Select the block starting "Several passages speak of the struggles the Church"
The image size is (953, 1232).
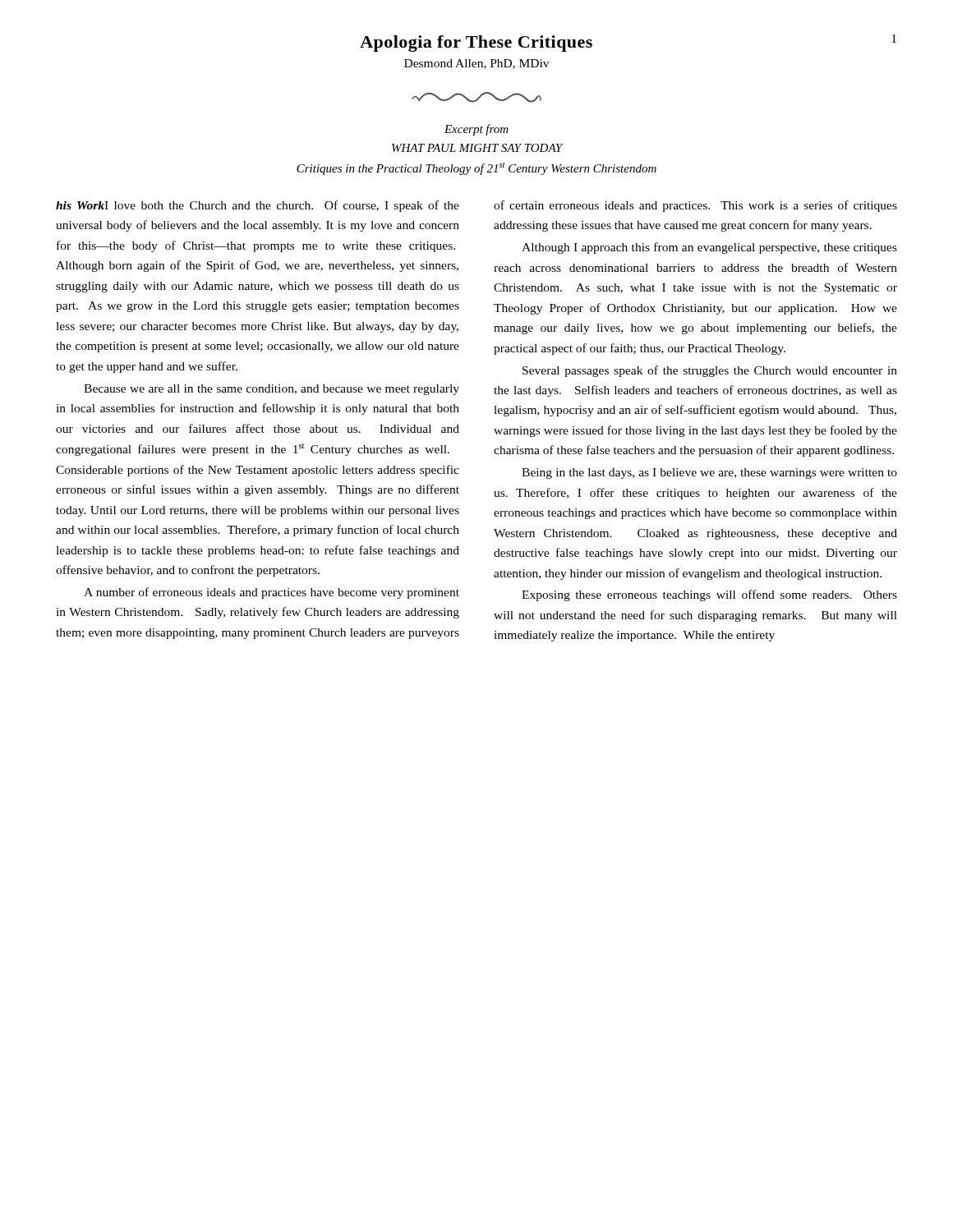coord(695,410)
